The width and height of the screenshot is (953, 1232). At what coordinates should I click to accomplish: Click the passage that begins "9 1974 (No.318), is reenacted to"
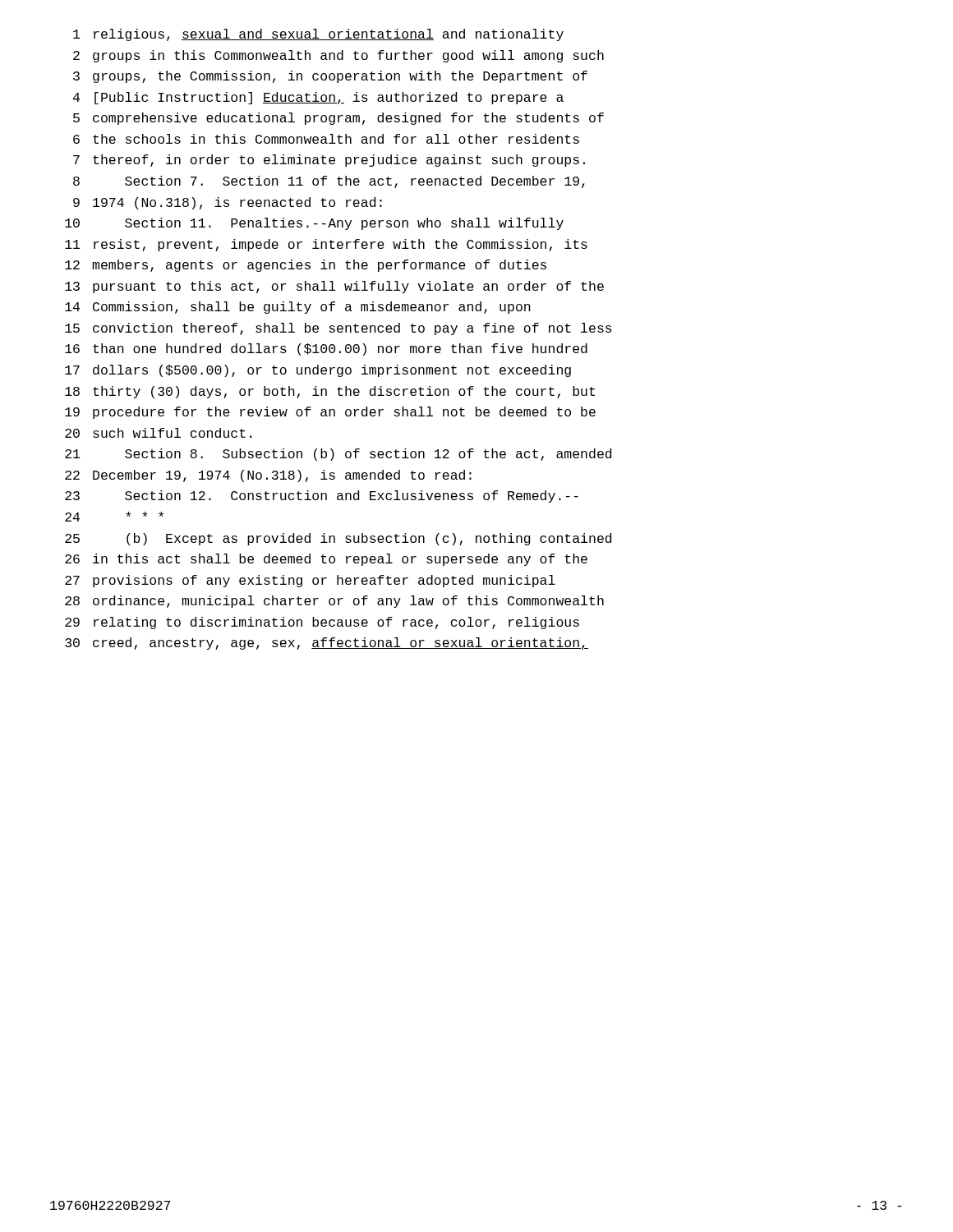(217, 203)
